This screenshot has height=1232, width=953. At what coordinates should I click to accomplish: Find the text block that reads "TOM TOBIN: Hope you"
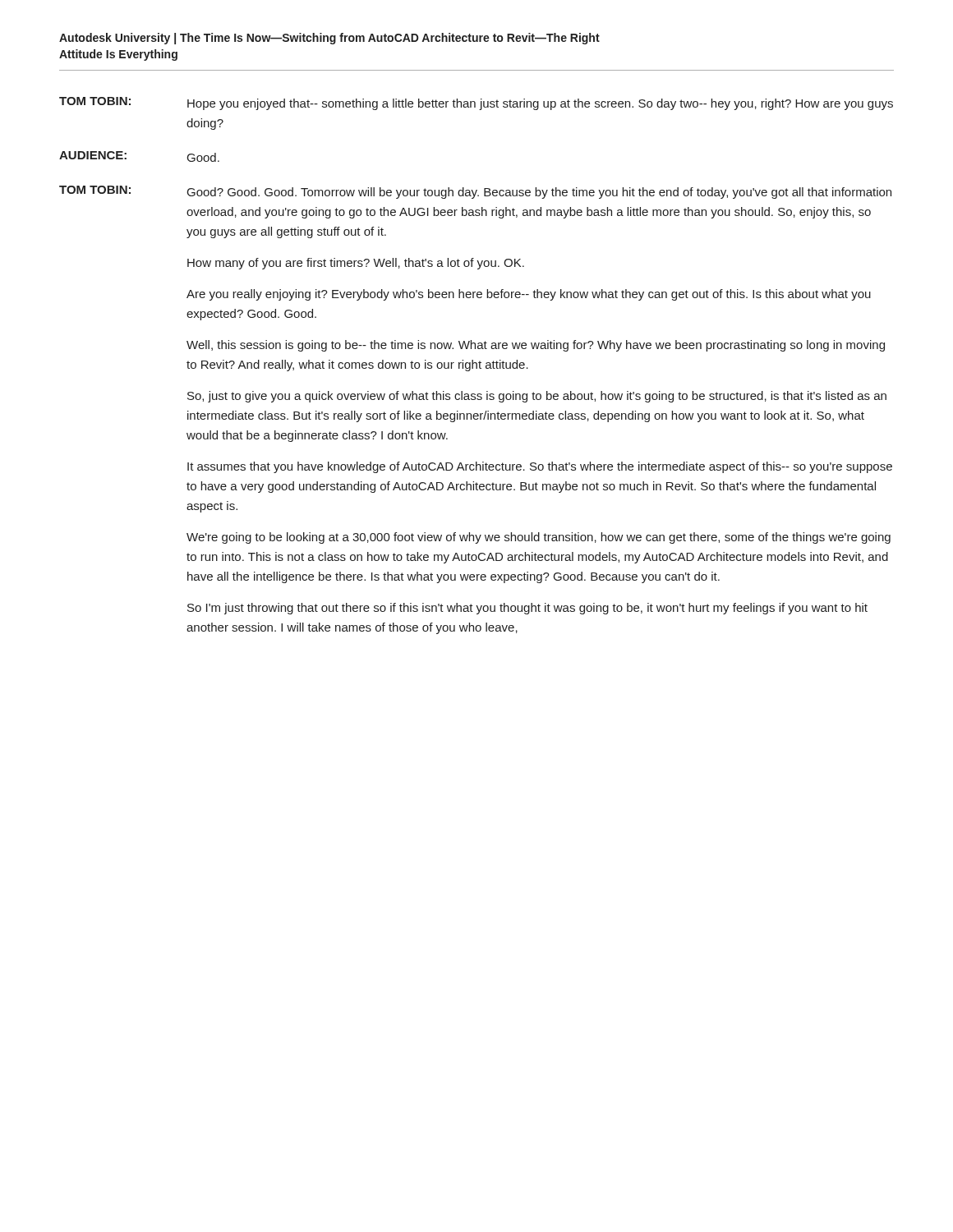[x=476, y=113]
